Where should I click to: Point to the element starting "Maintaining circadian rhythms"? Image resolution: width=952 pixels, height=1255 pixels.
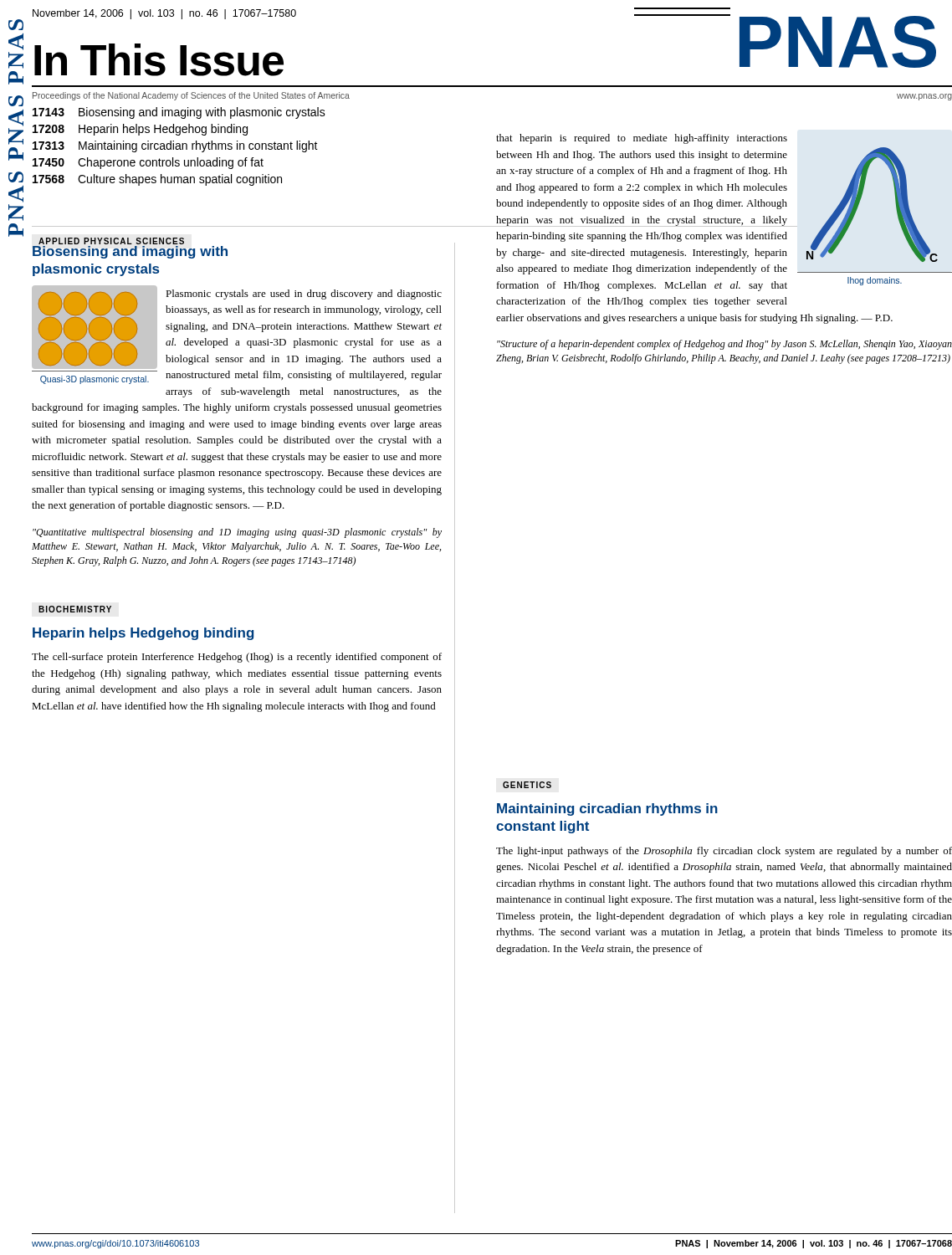click(x=607, y=818)
